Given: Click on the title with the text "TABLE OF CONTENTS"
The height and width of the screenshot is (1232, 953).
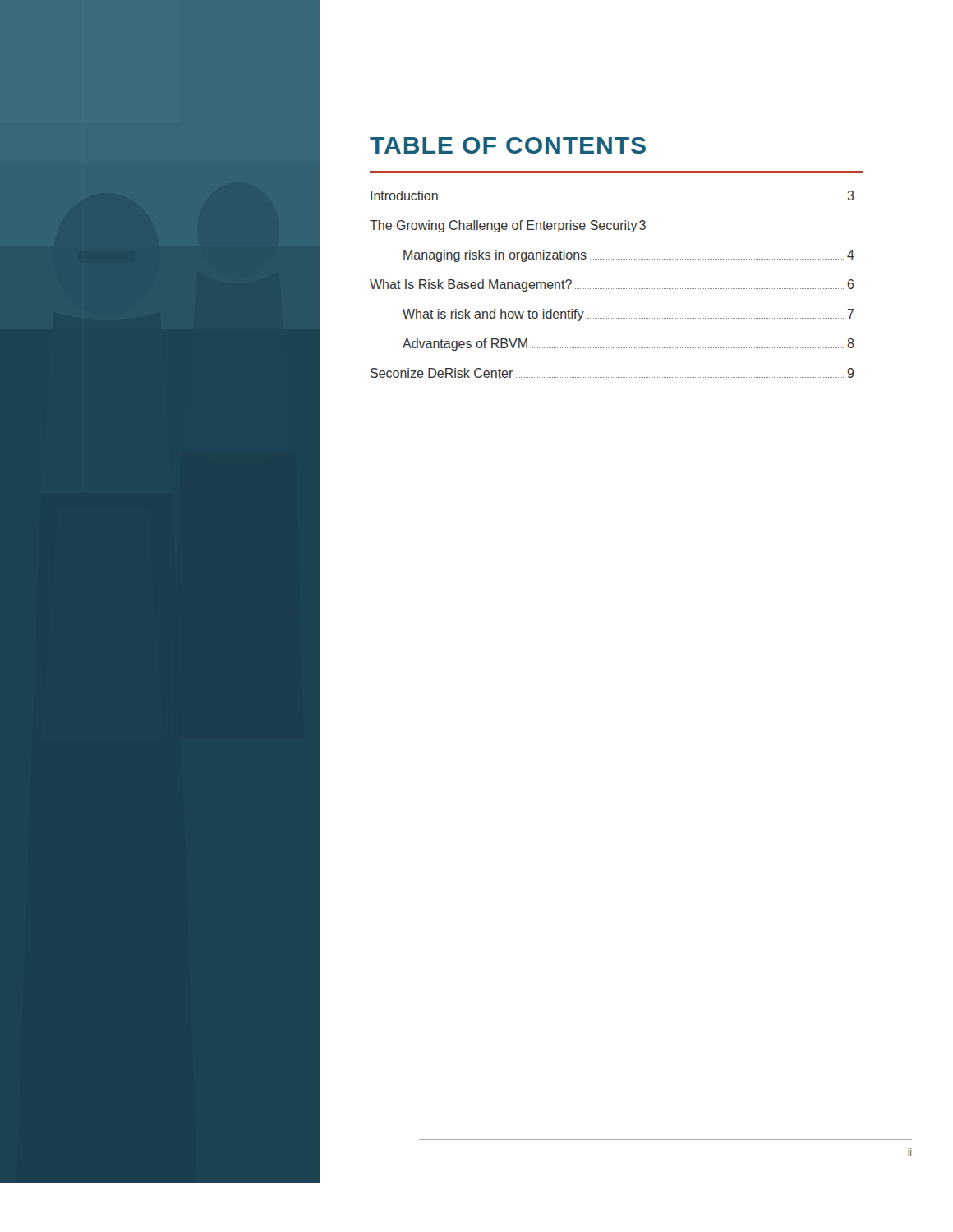Looking at the screenshot, I should (x=509, y=145).
